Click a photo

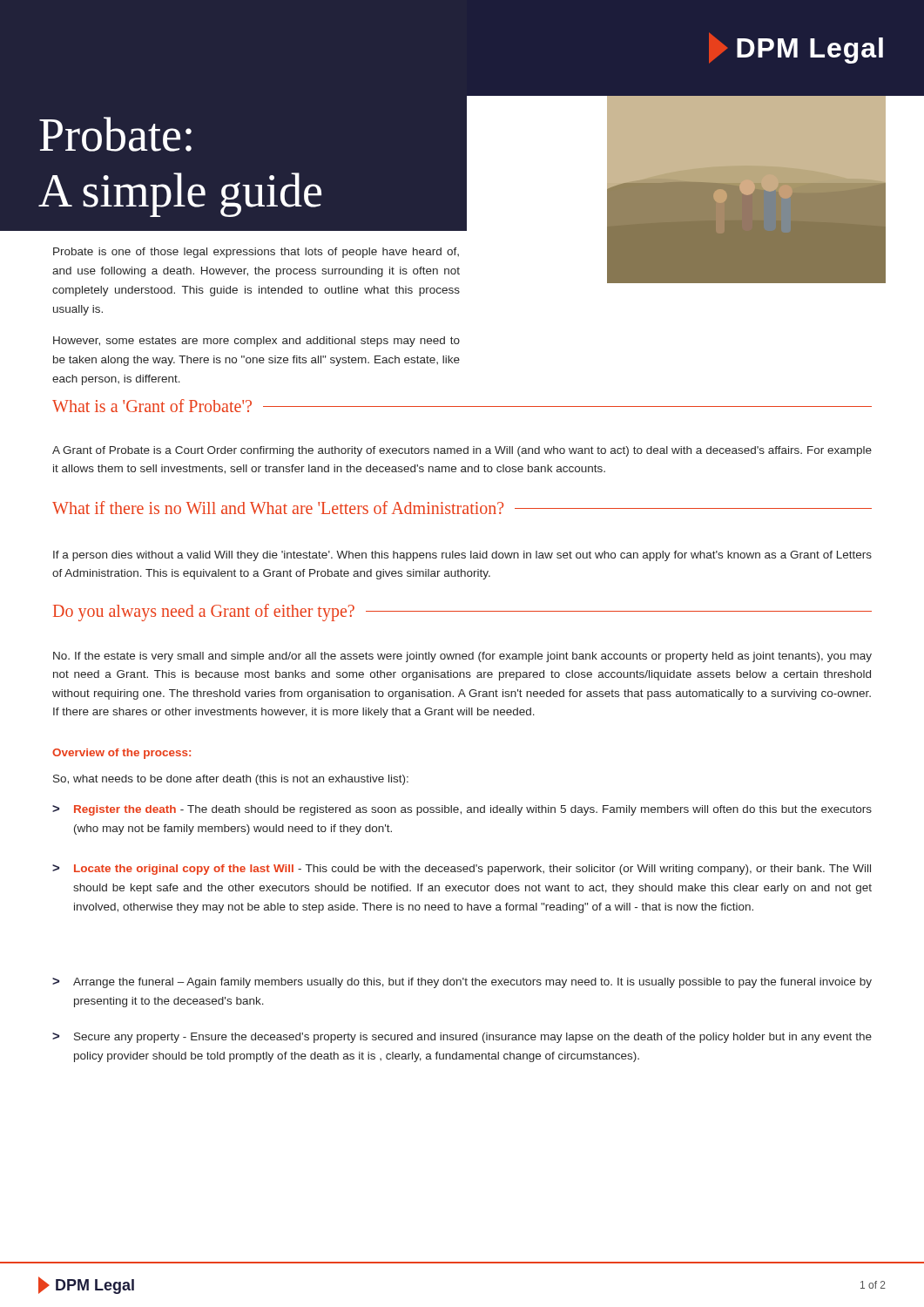pos(746,190)
